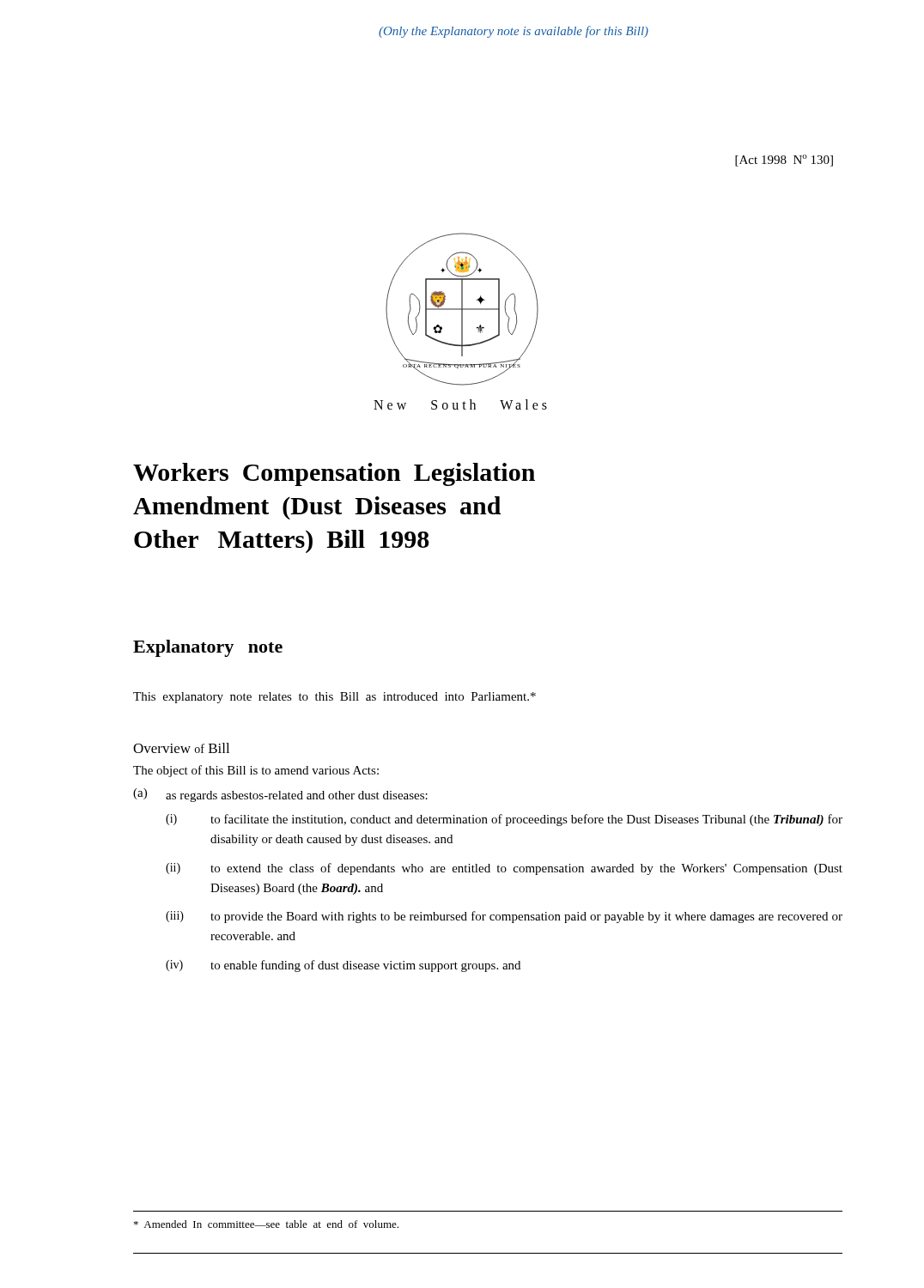Point to the text block starting "New South Wales"
This screenshot has width=924, height=1288.
coord(462,405)
